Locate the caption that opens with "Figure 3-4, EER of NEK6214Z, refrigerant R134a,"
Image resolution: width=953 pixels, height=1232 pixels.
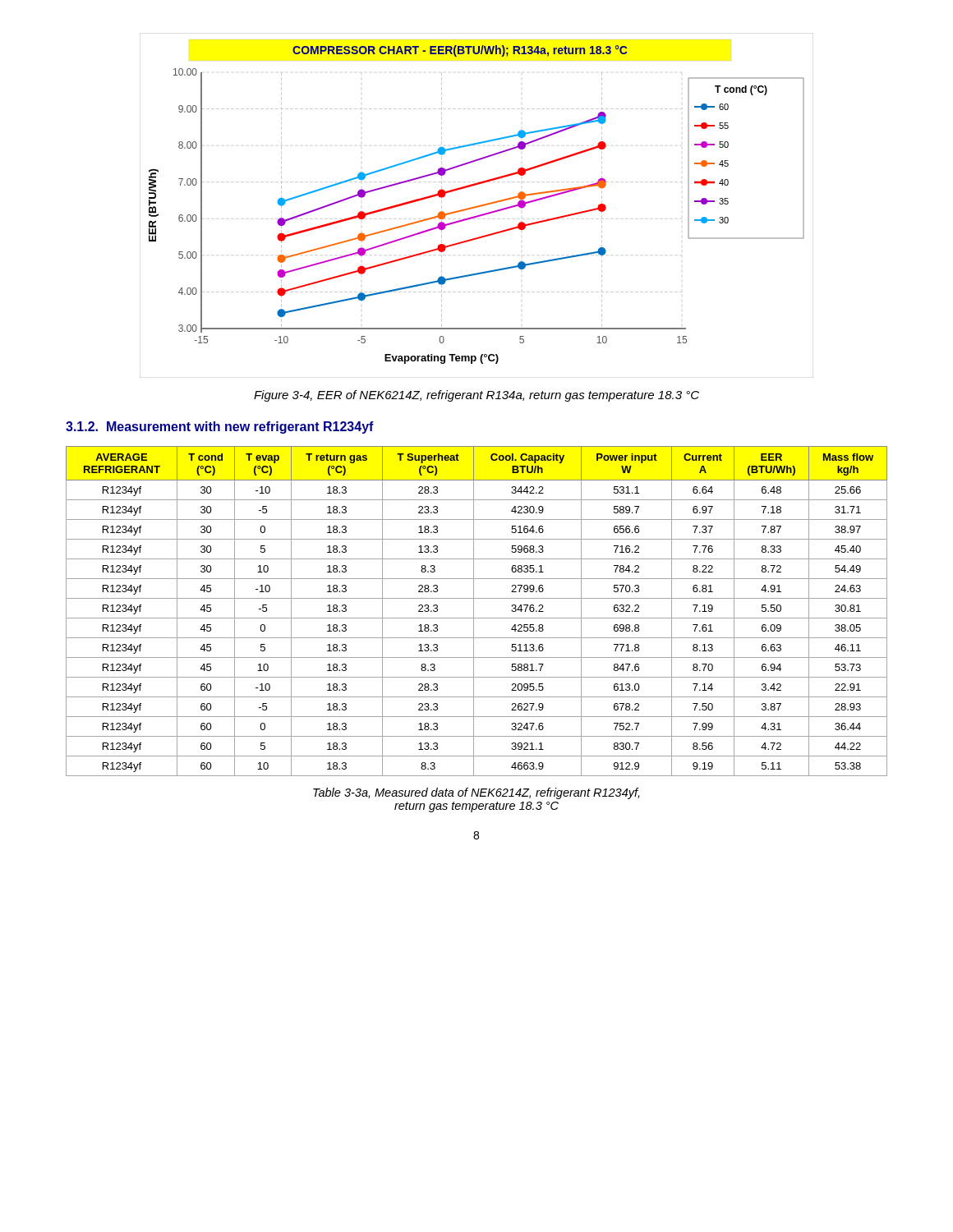click(x=476, y=395)
